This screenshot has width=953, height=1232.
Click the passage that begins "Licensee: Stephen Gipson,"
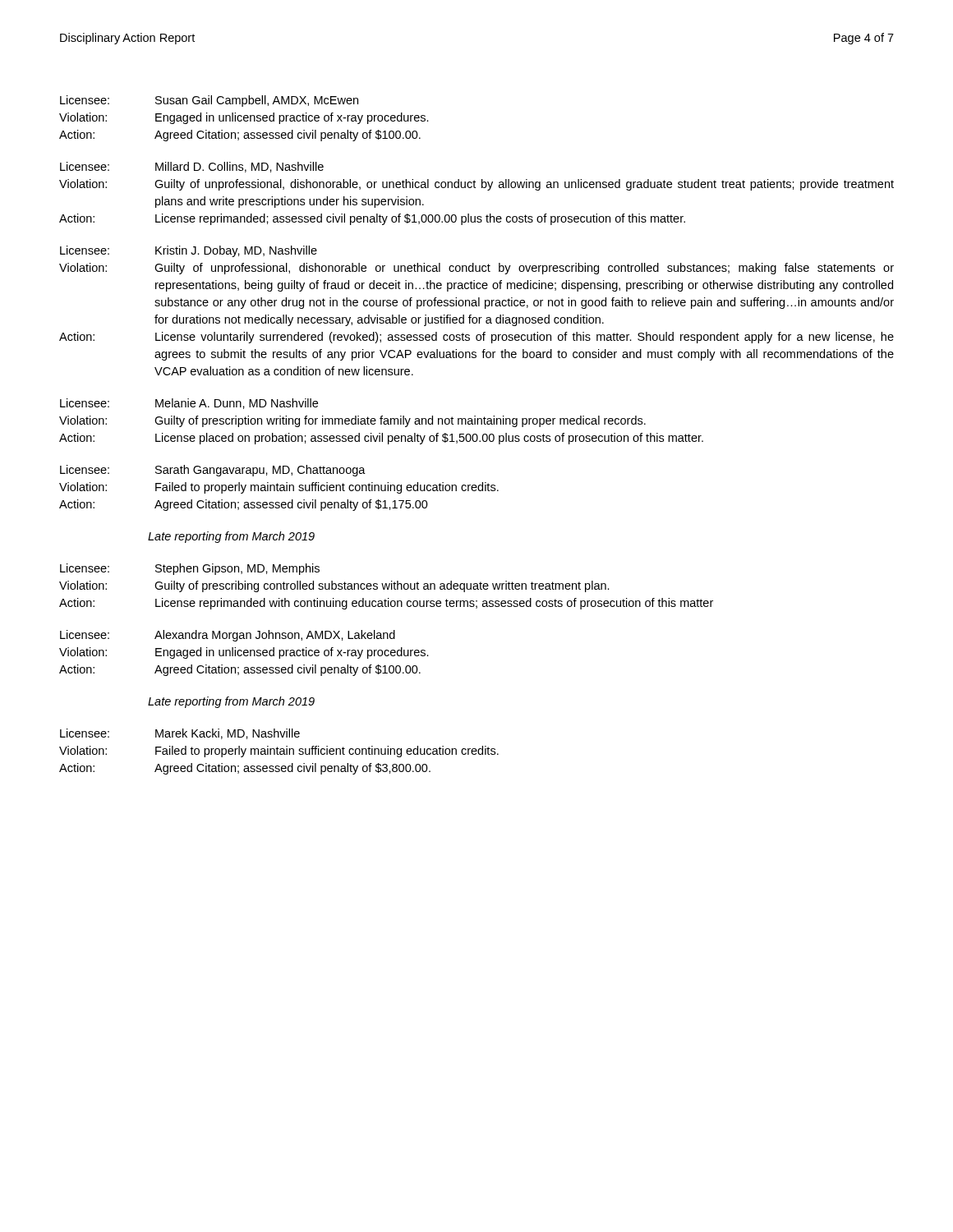(476, 586)
